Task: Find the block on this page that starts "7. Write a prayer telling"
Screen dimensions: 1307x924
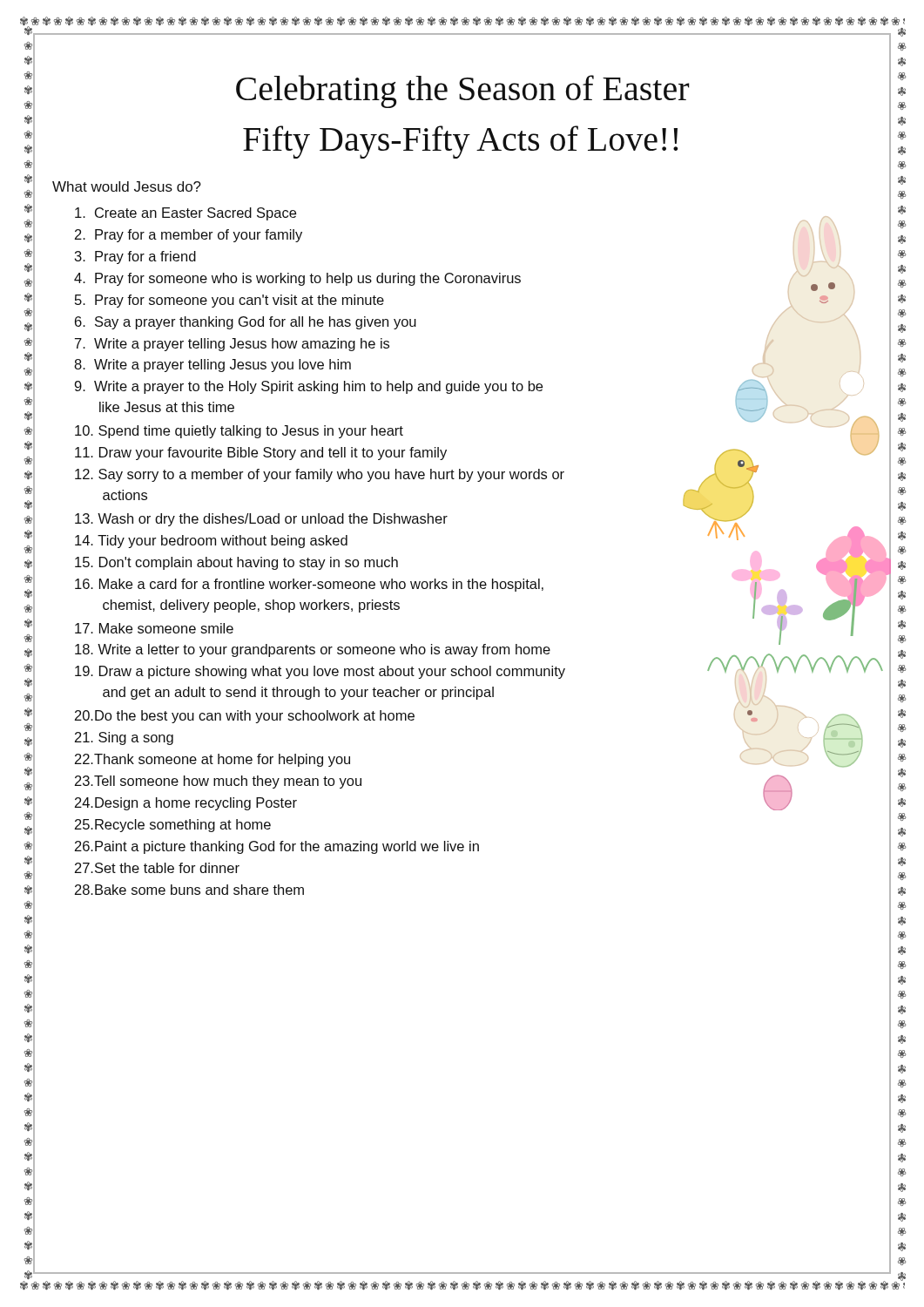Action: tap(234, 343)
